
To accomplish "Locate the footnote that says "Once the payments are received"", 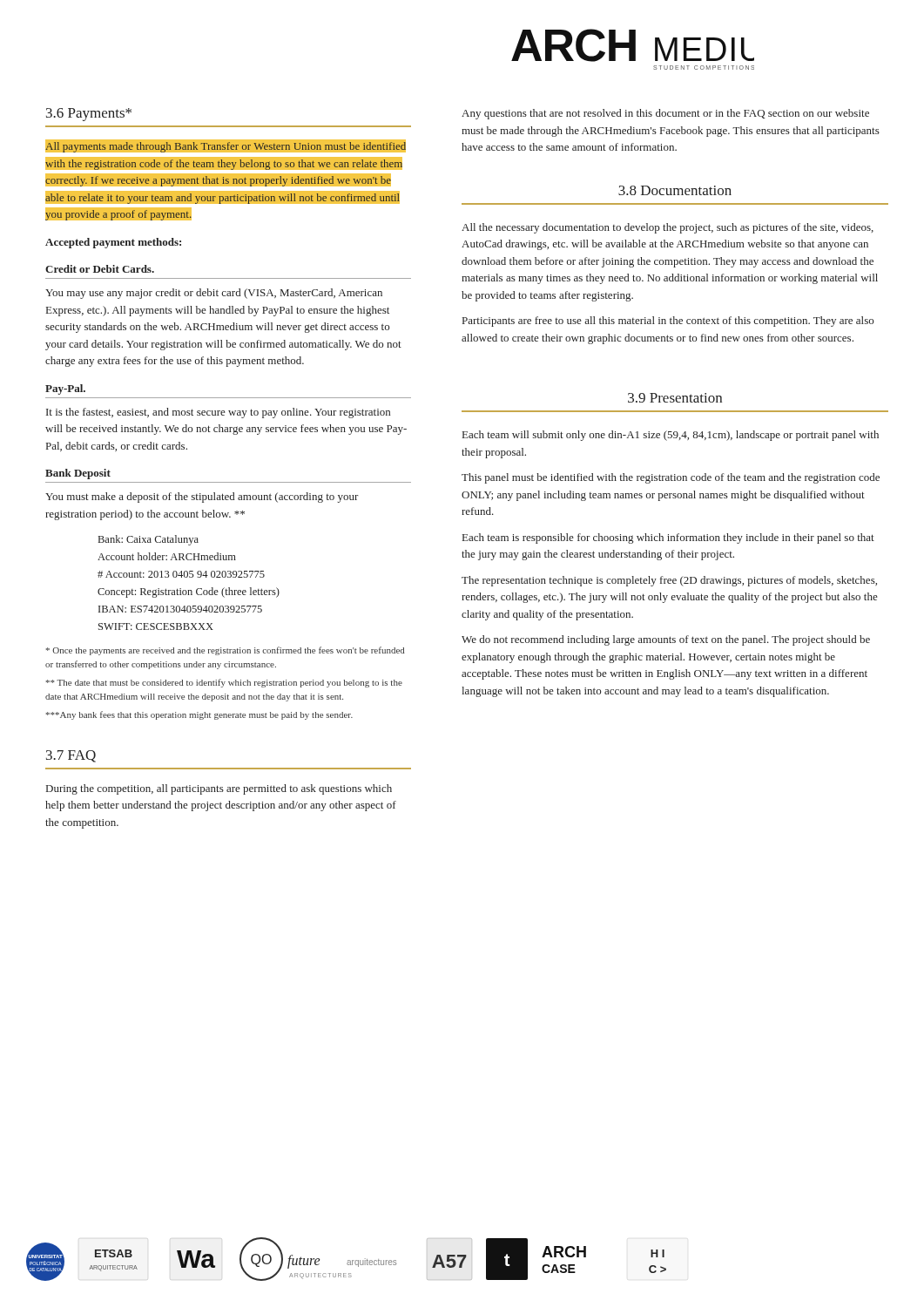I will (228, 658).
